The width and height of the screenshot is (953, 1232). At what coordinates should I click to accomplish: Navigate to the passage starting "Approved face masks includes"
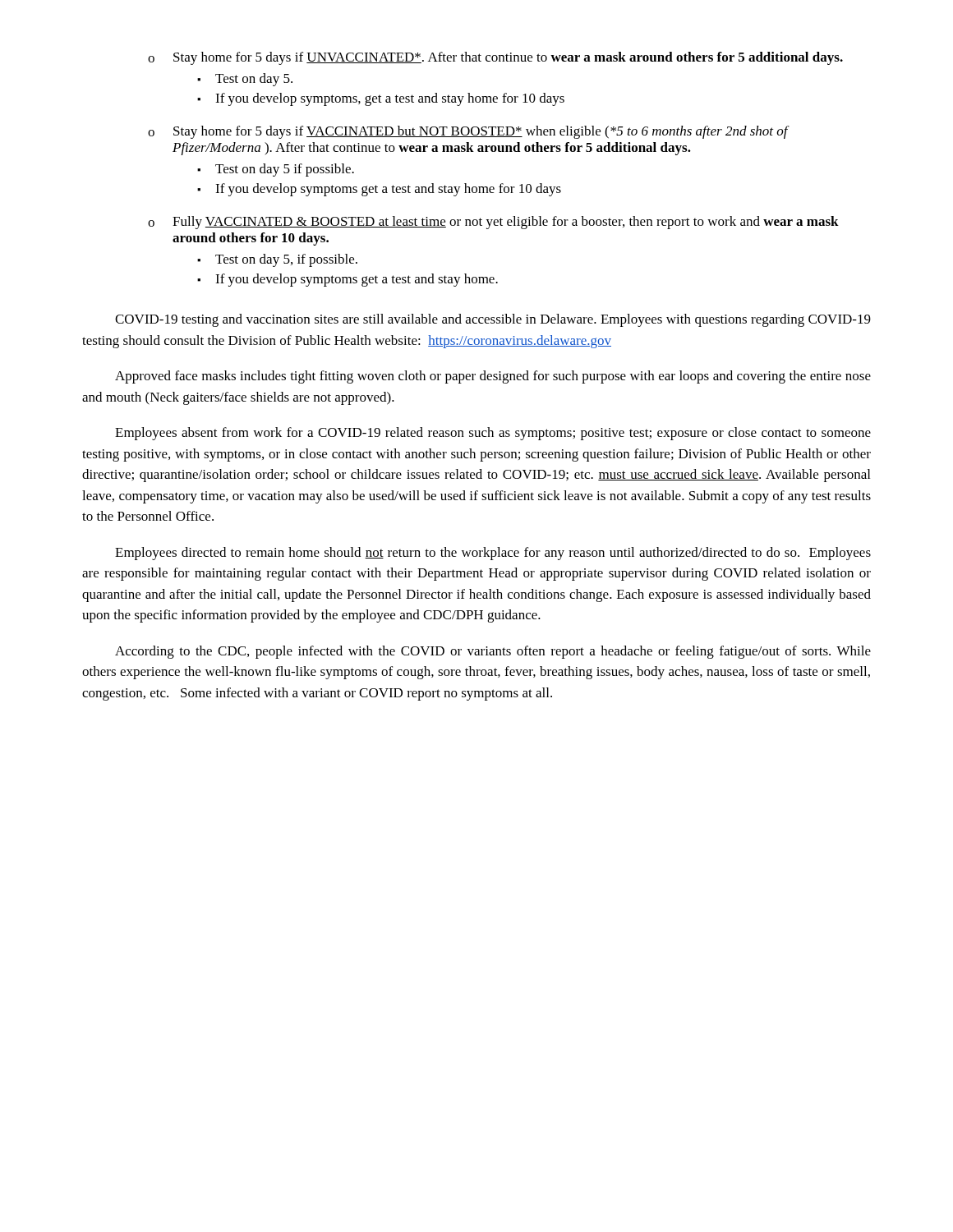click(476, 386)
